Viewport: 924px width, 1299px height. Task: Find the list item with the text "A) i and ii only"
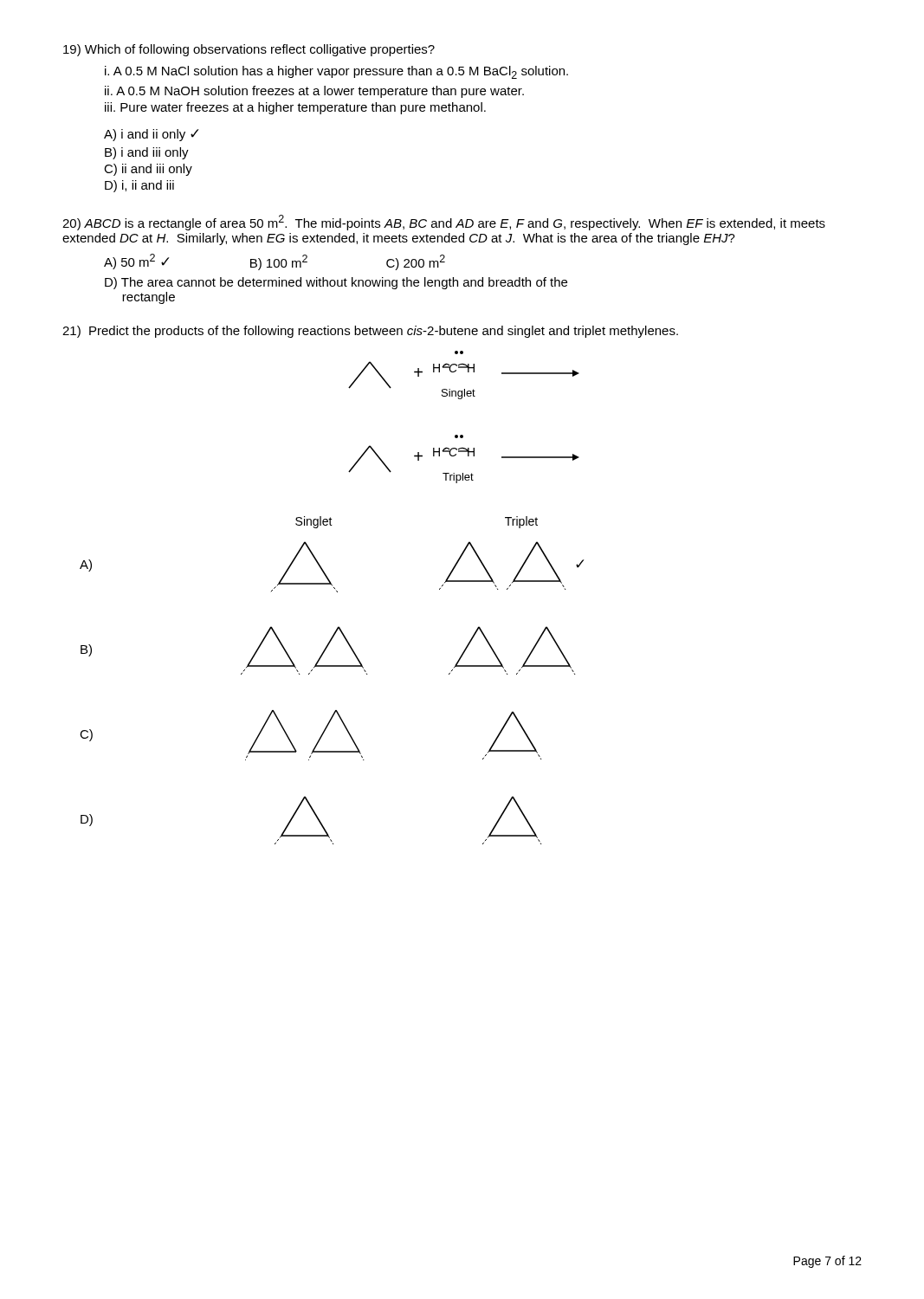153,134
